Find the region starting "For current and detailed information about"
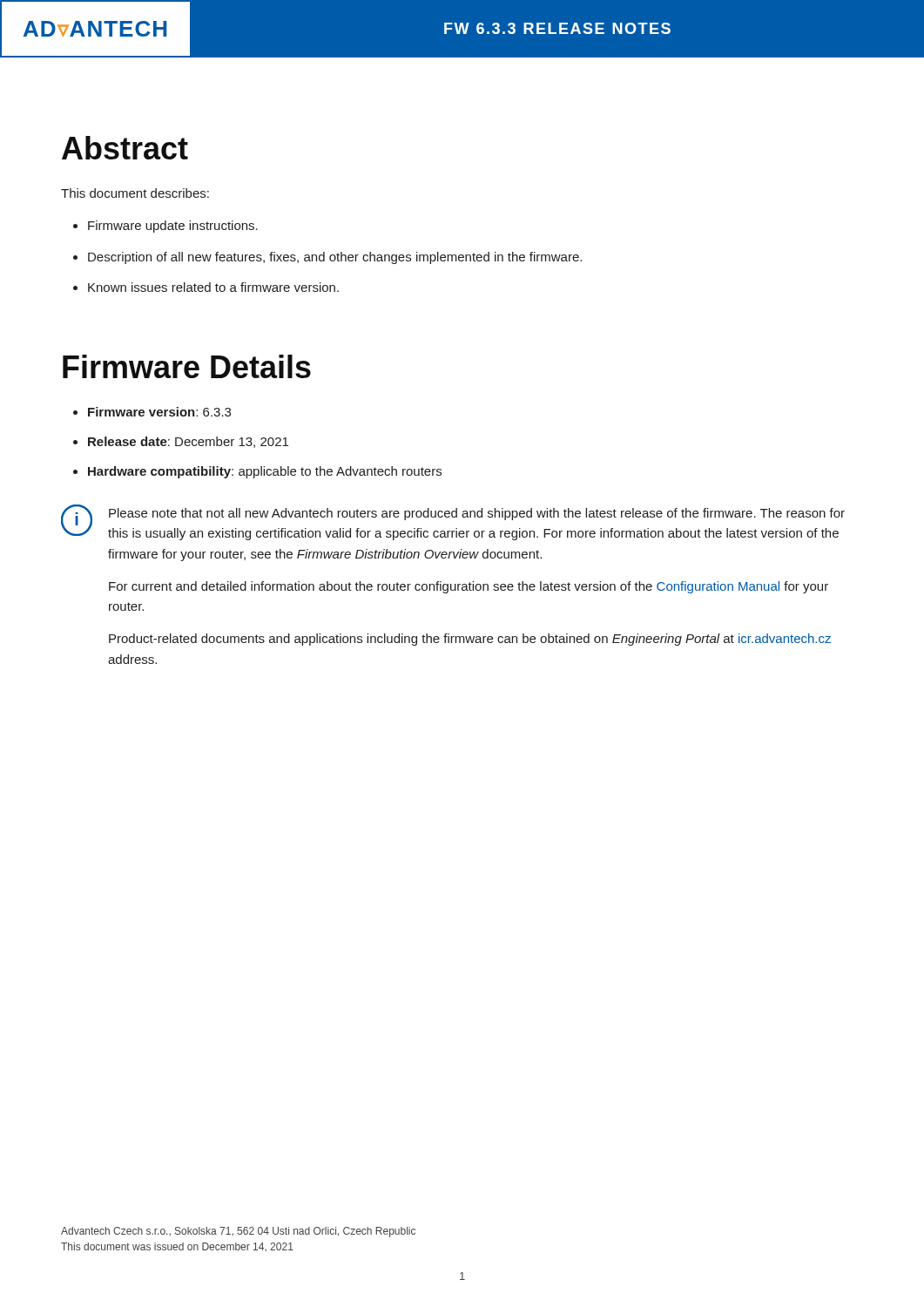The image size is (924, 1307). [x=486, y=596]
